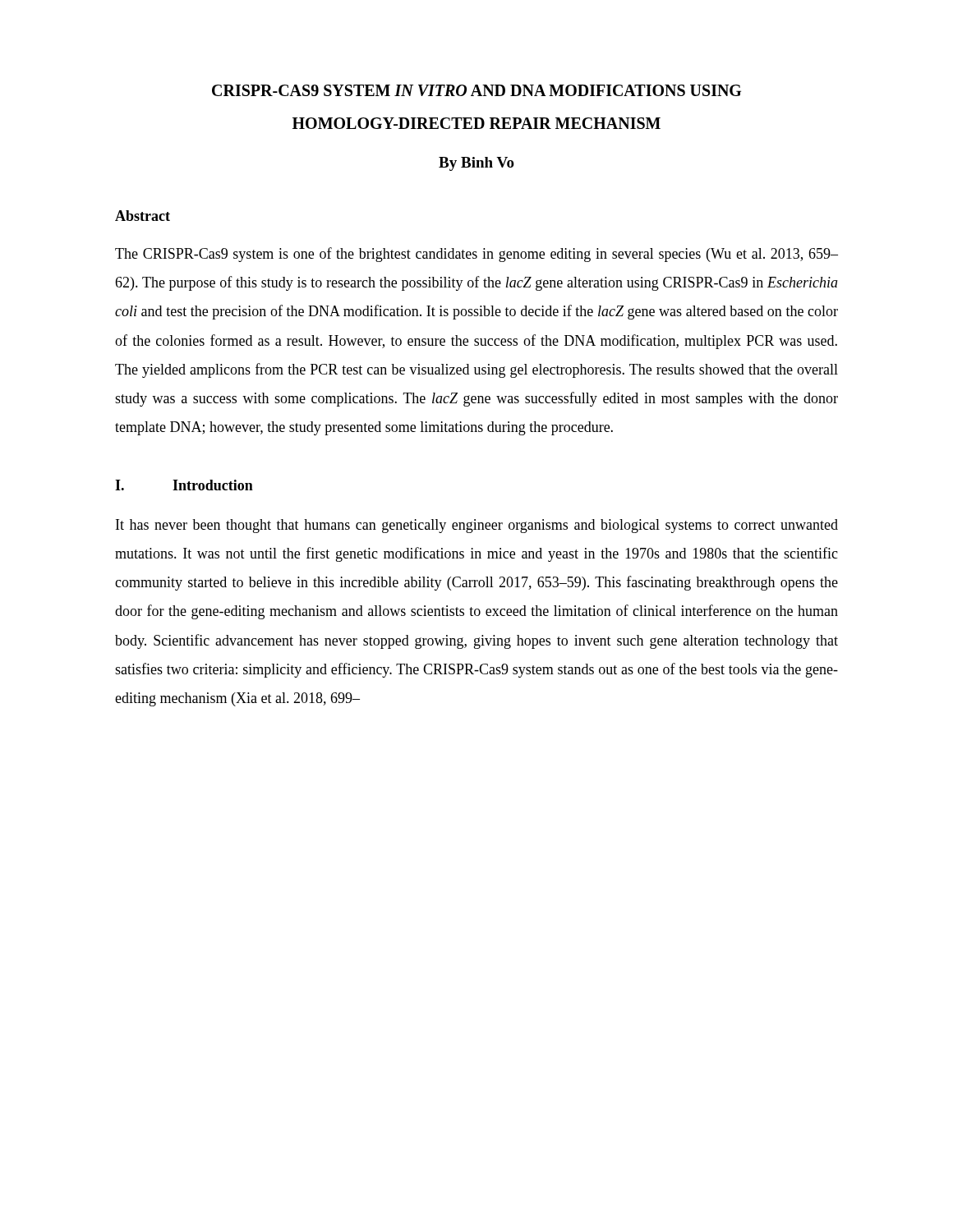
Task: Find the text block that says "The CRISPR-Cas9 system is one of the"
Action: click(x=476, y=341)
